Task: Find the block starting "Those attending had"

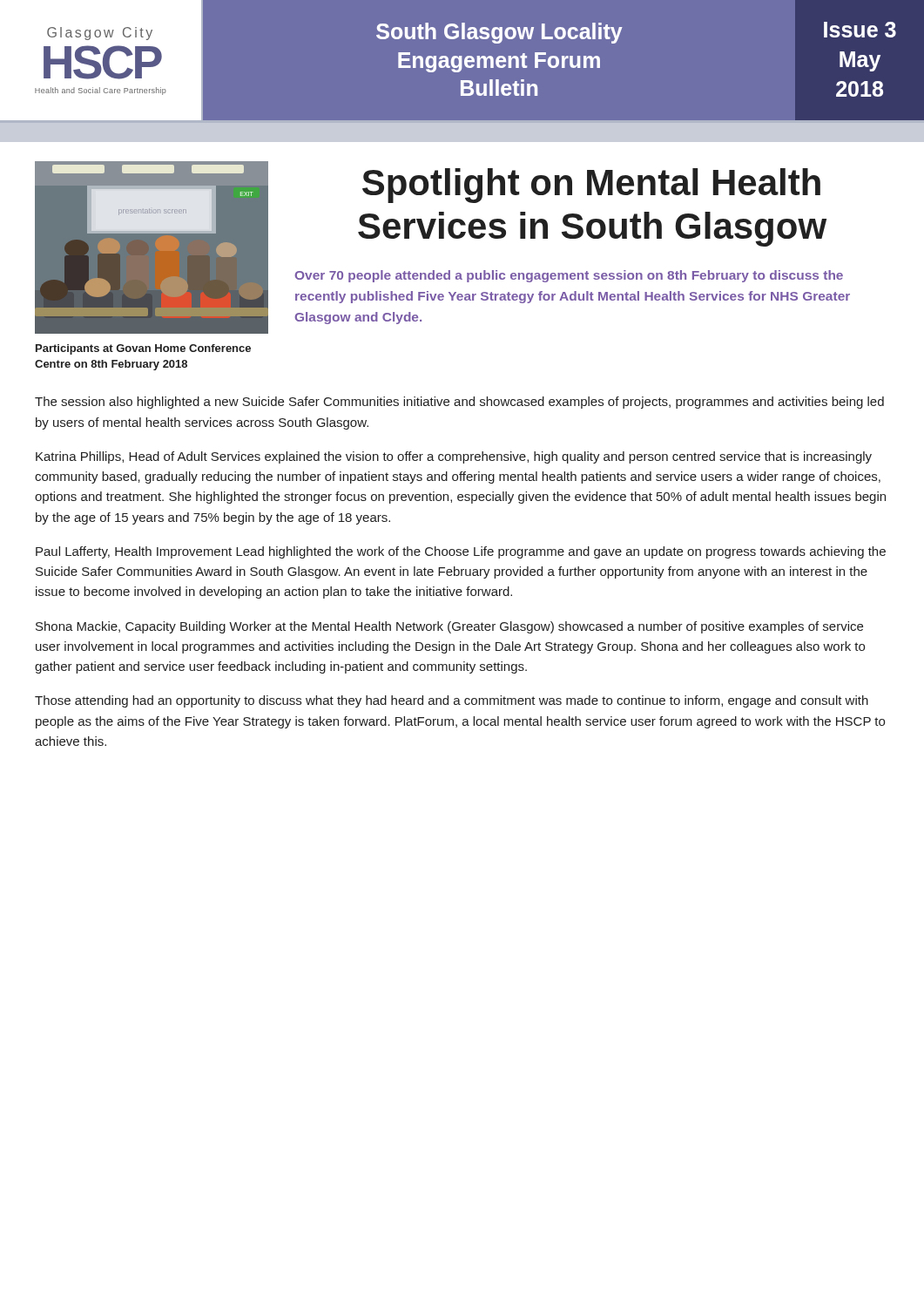Action: point(460,721)
